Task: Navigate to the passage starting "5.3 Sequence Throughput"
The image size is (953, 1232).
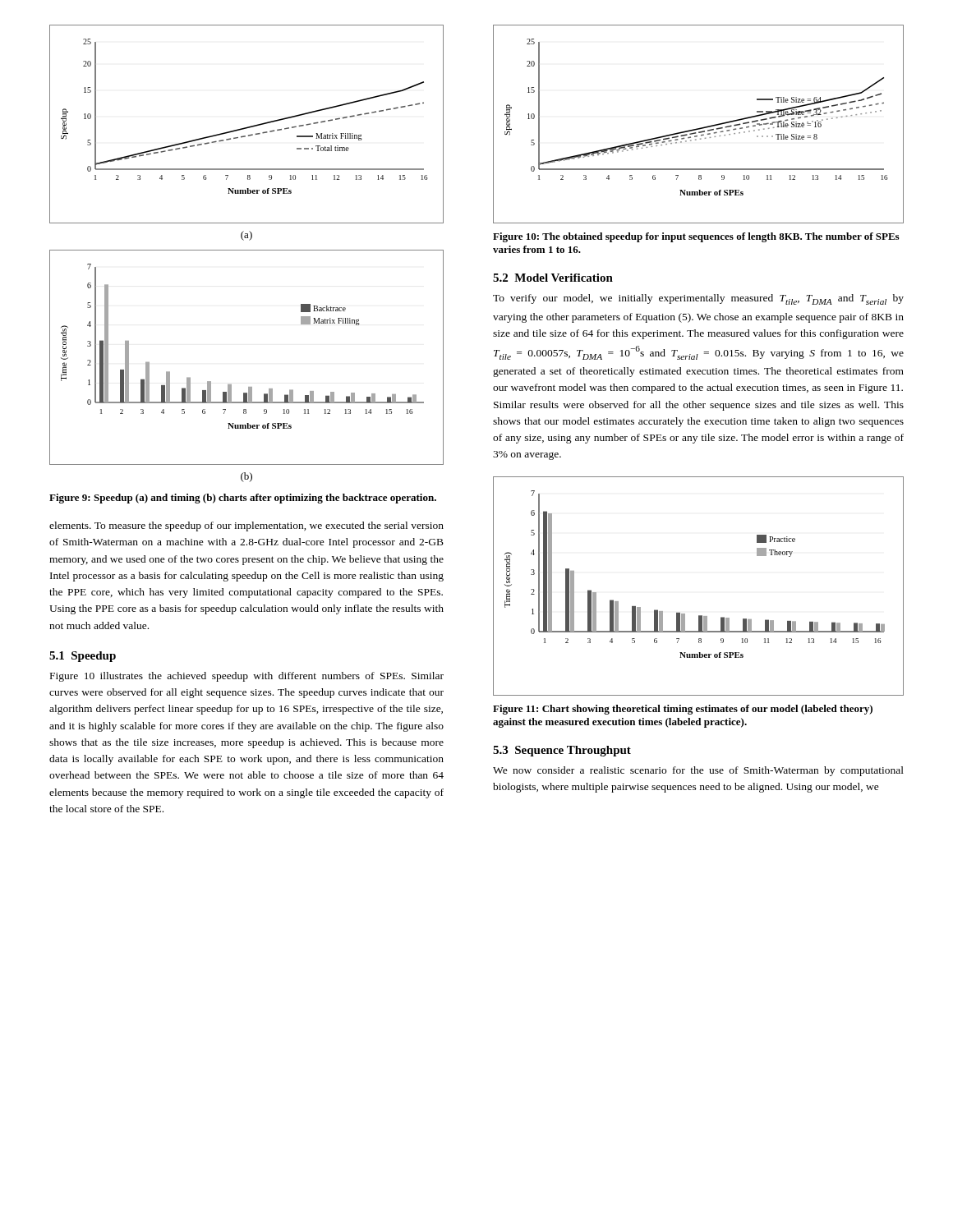Action: pyautogui.click(x=562, y=750)
